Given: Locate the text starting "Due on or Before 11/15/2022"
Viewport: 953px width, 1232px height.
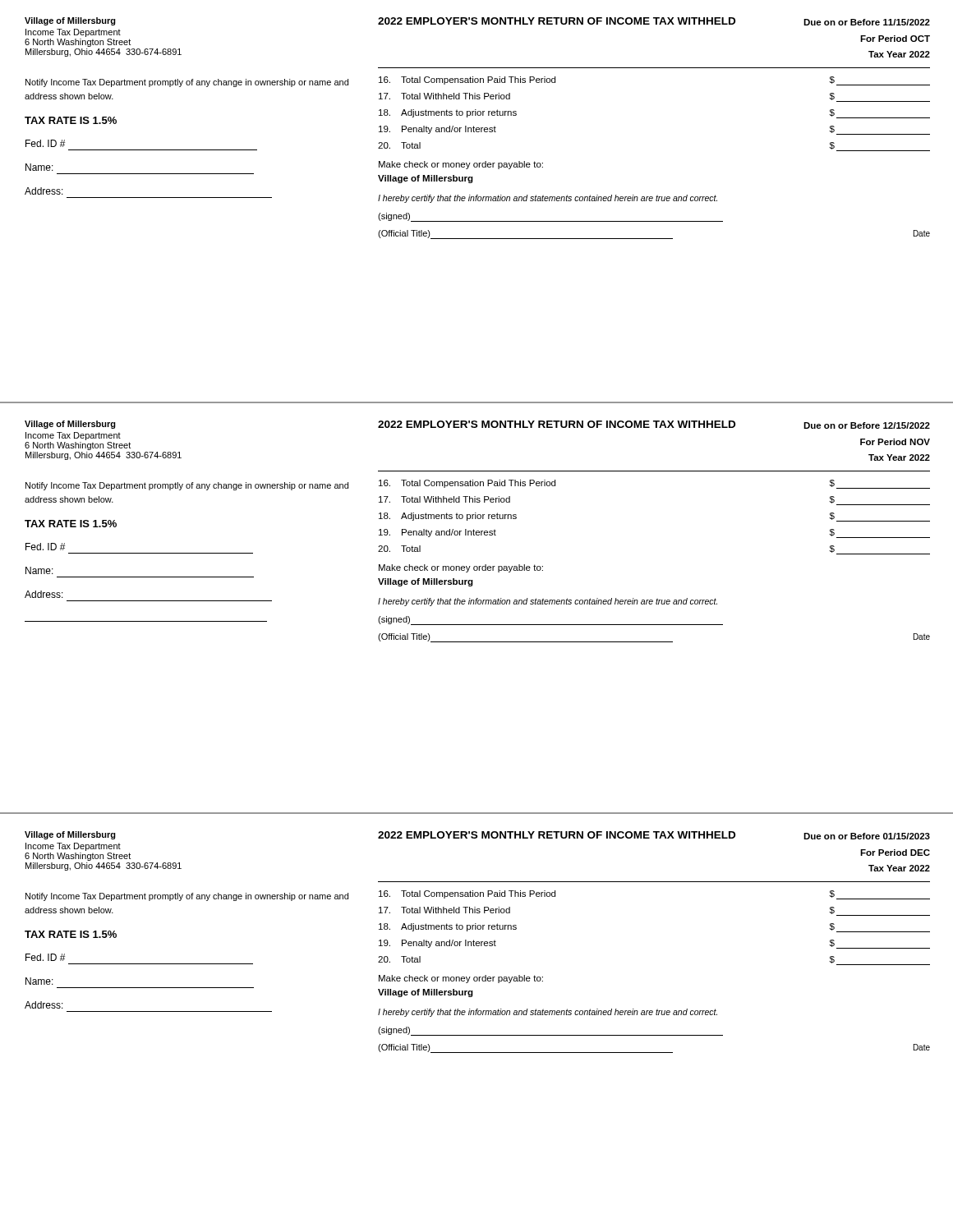Looking at the screenshot, I should pos(867,38).
